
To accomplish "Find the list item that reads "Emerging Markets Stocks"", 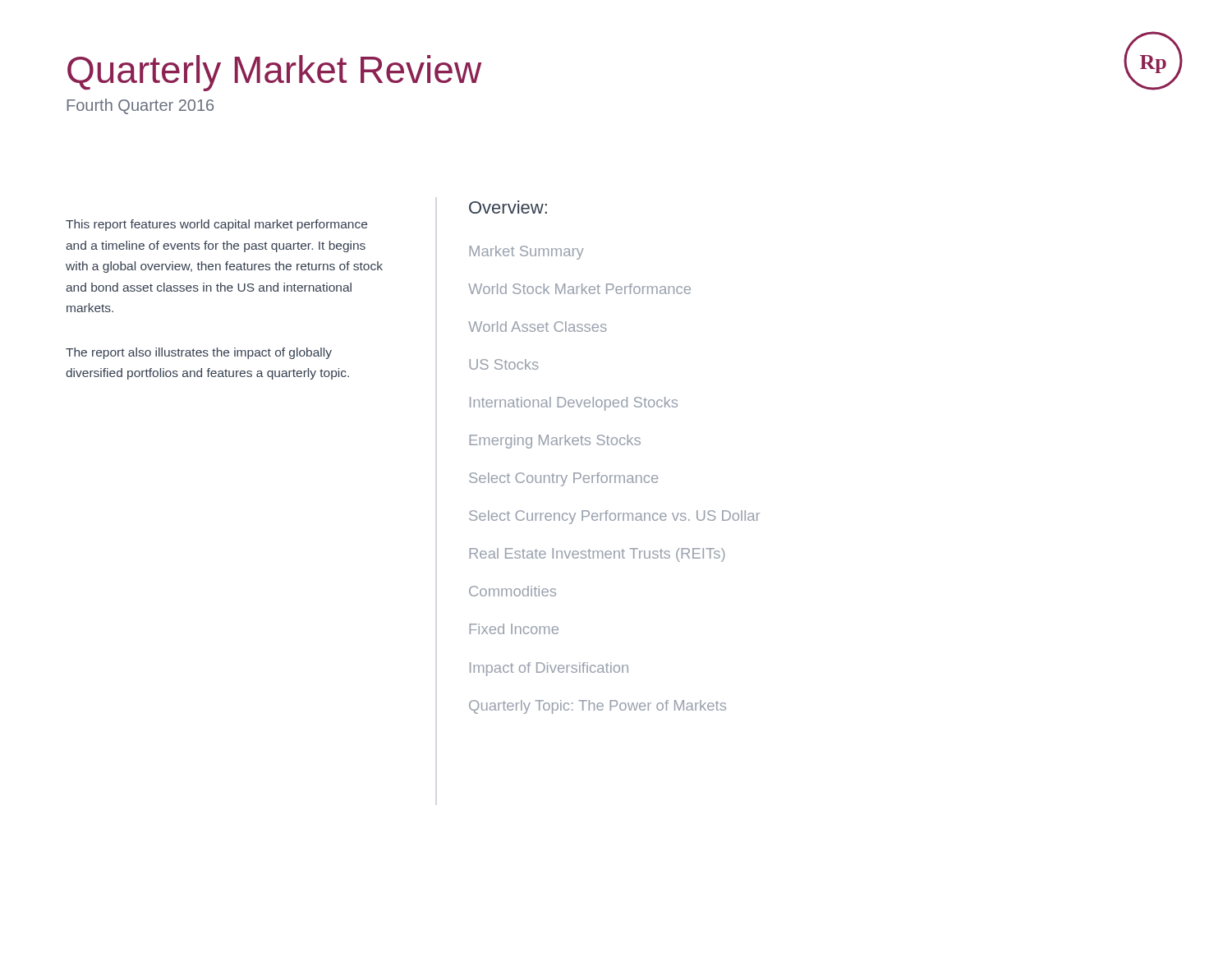I will point(555,440).
